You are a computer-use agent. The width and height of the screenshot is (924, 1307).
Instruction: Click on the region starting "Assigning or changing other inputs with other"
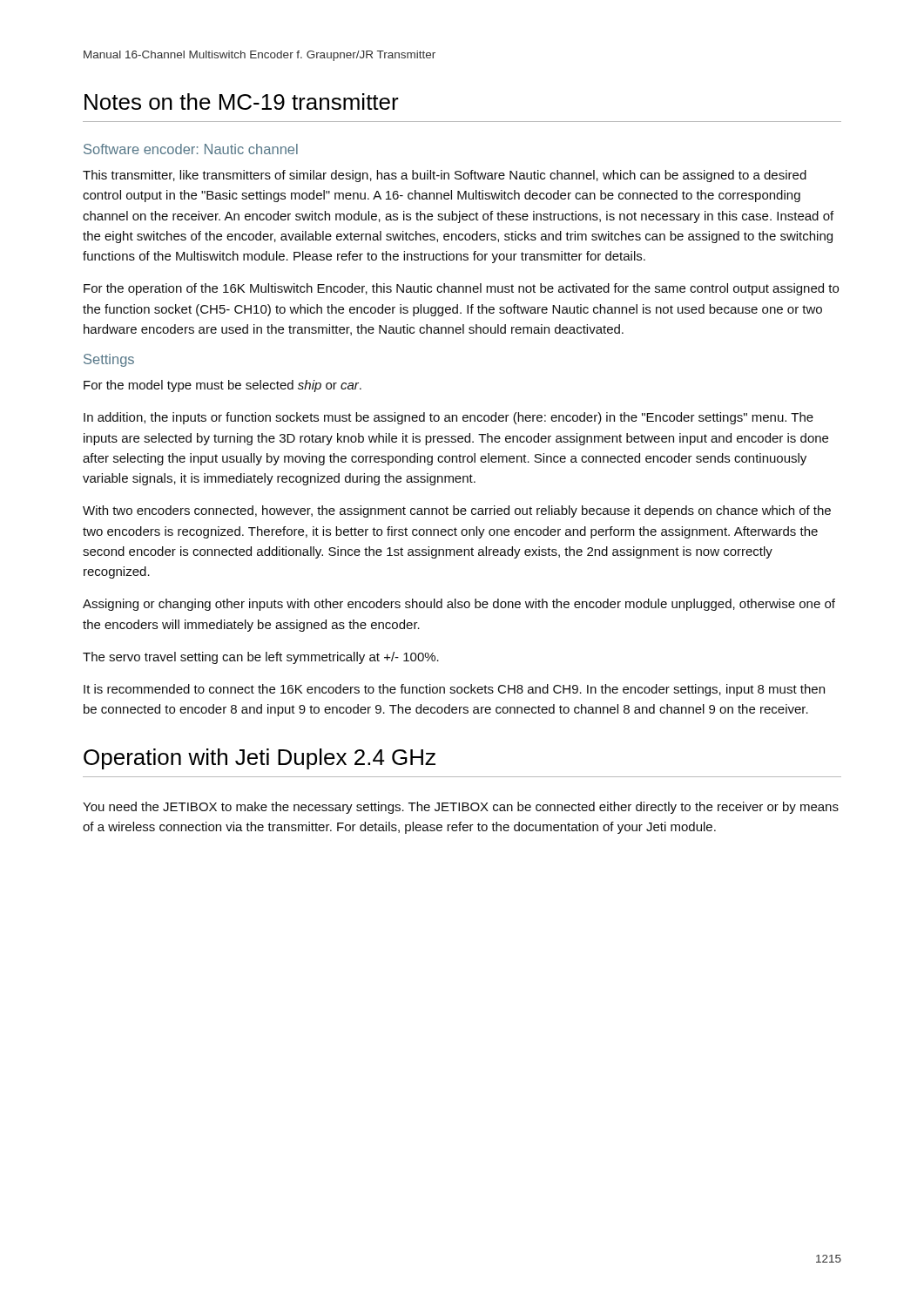(459, 614)
